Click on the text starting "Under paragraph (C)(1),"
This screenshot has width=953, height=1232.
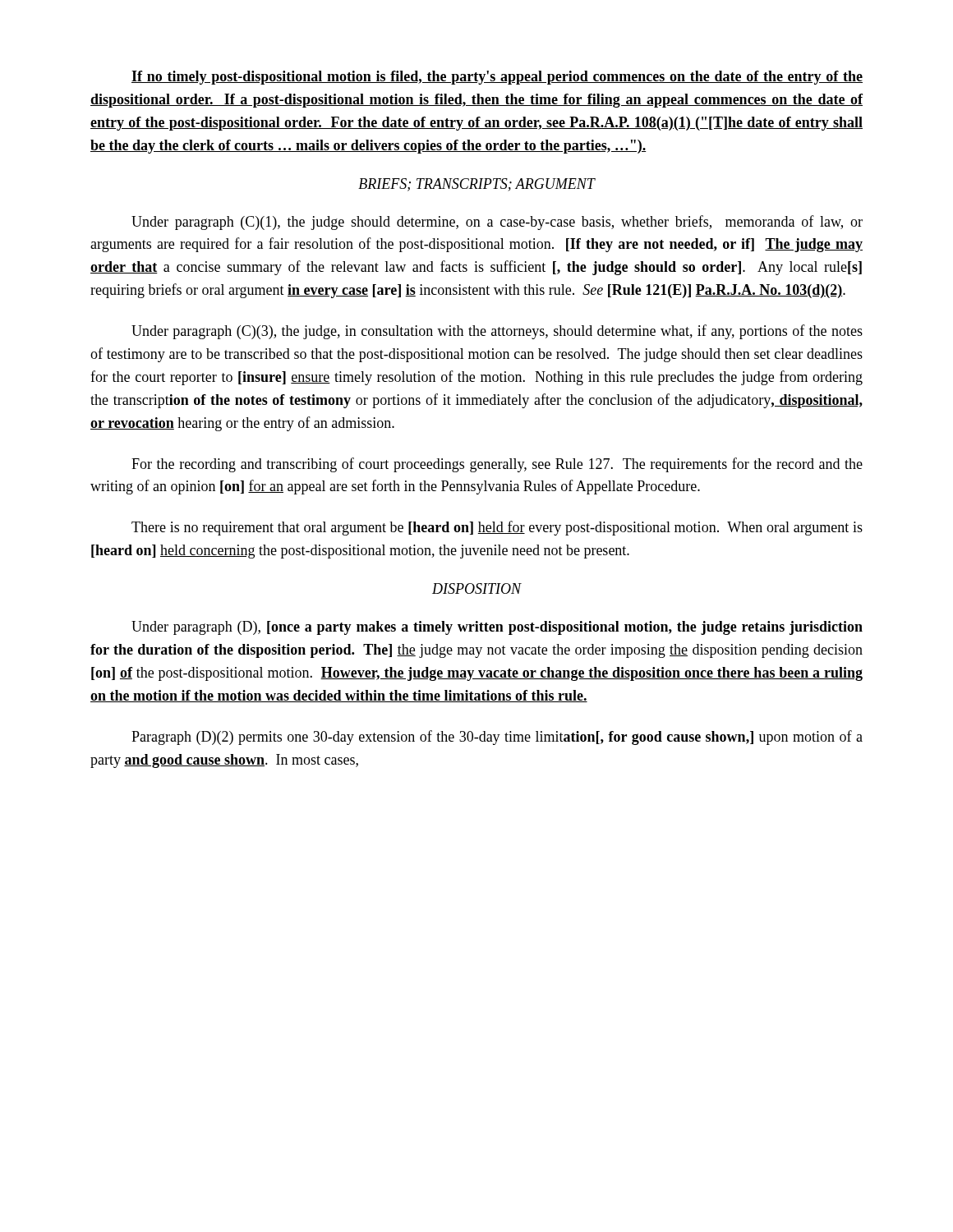476,257
